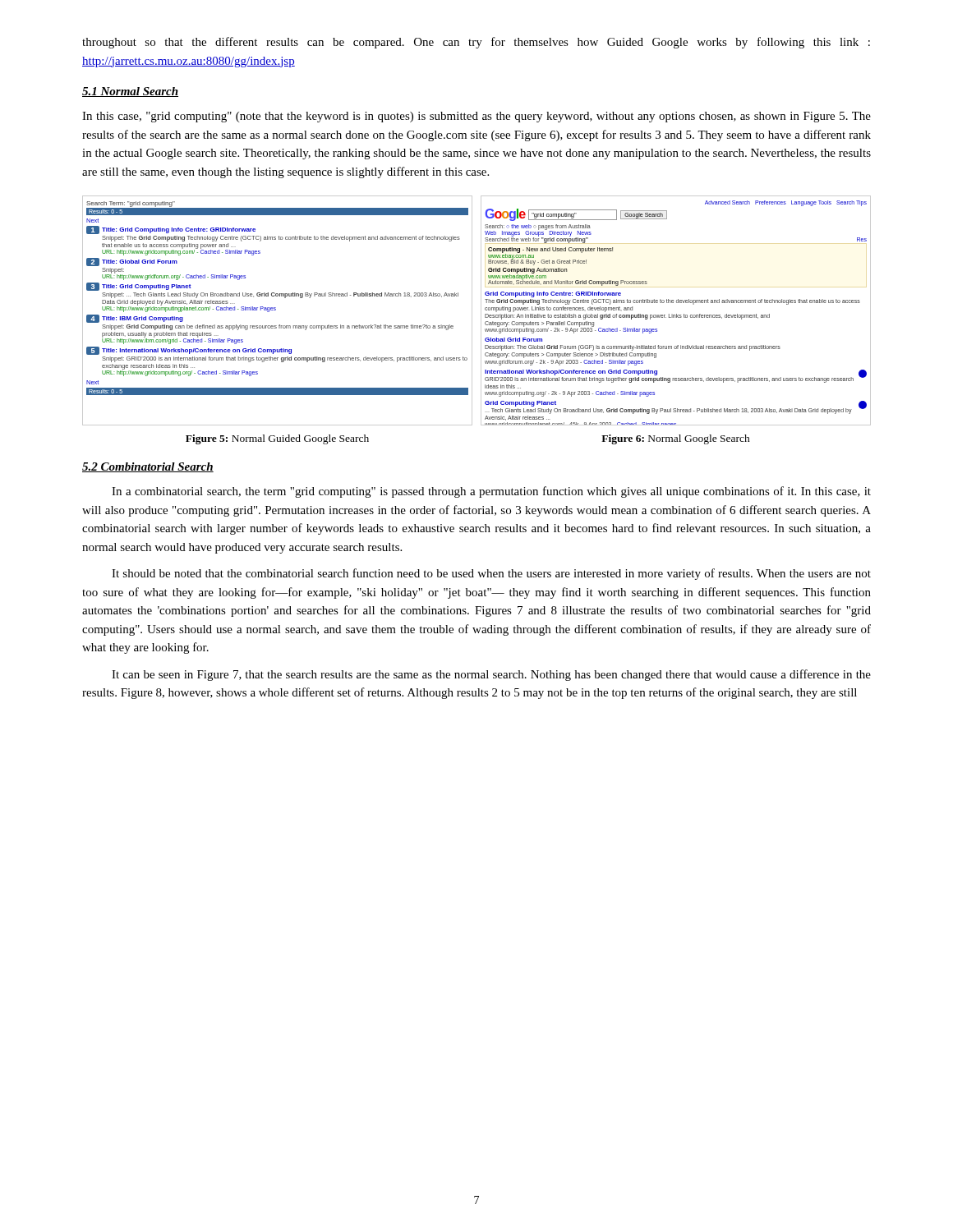This screenshot has height=1232, width=953.
Task: Click on the caption that says "Figure 6: Normal Google Search"
Action: (676, 438)
